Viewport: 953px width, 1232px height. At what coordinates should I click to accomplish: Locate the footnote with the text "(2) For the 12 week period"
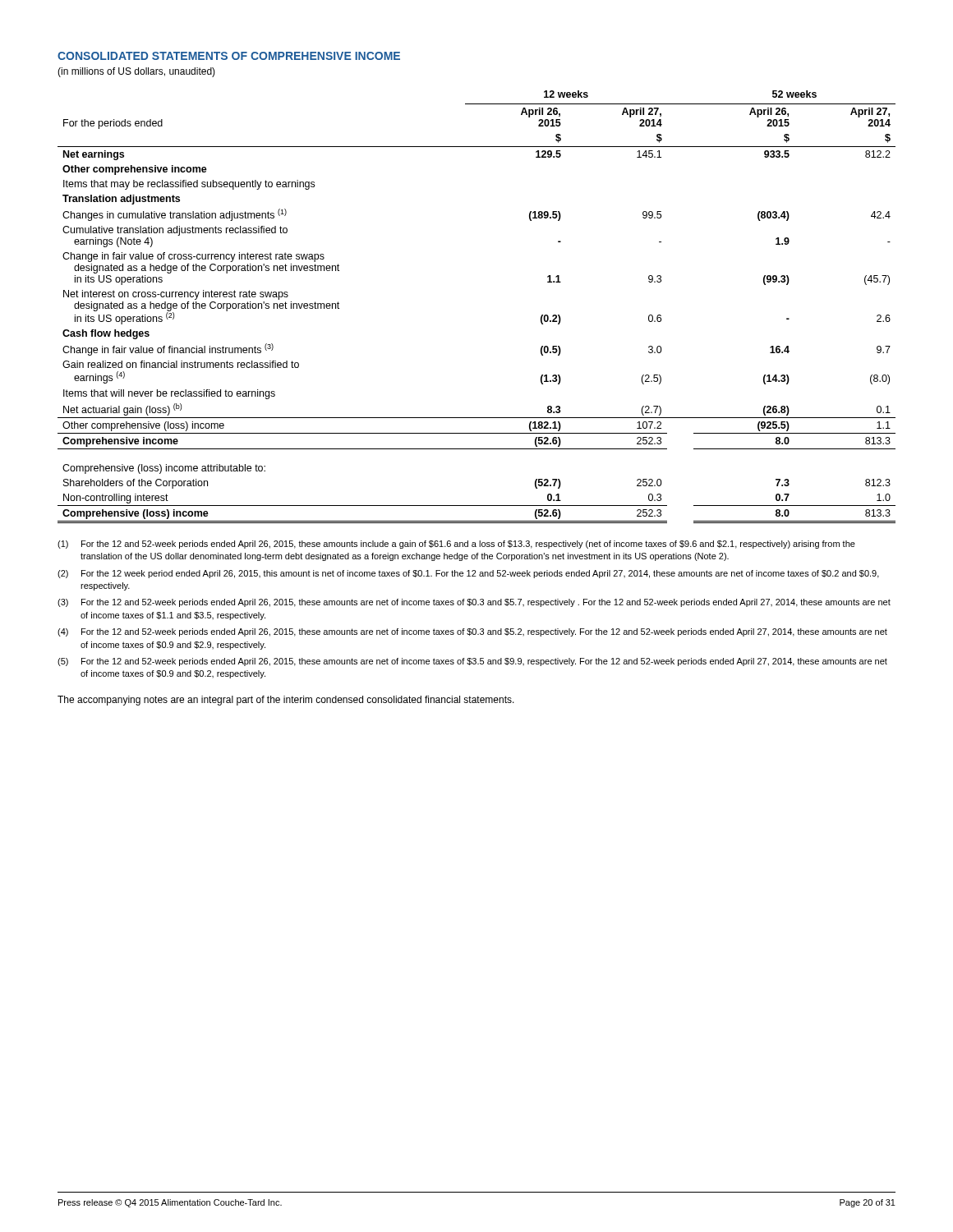coord(476,580)
